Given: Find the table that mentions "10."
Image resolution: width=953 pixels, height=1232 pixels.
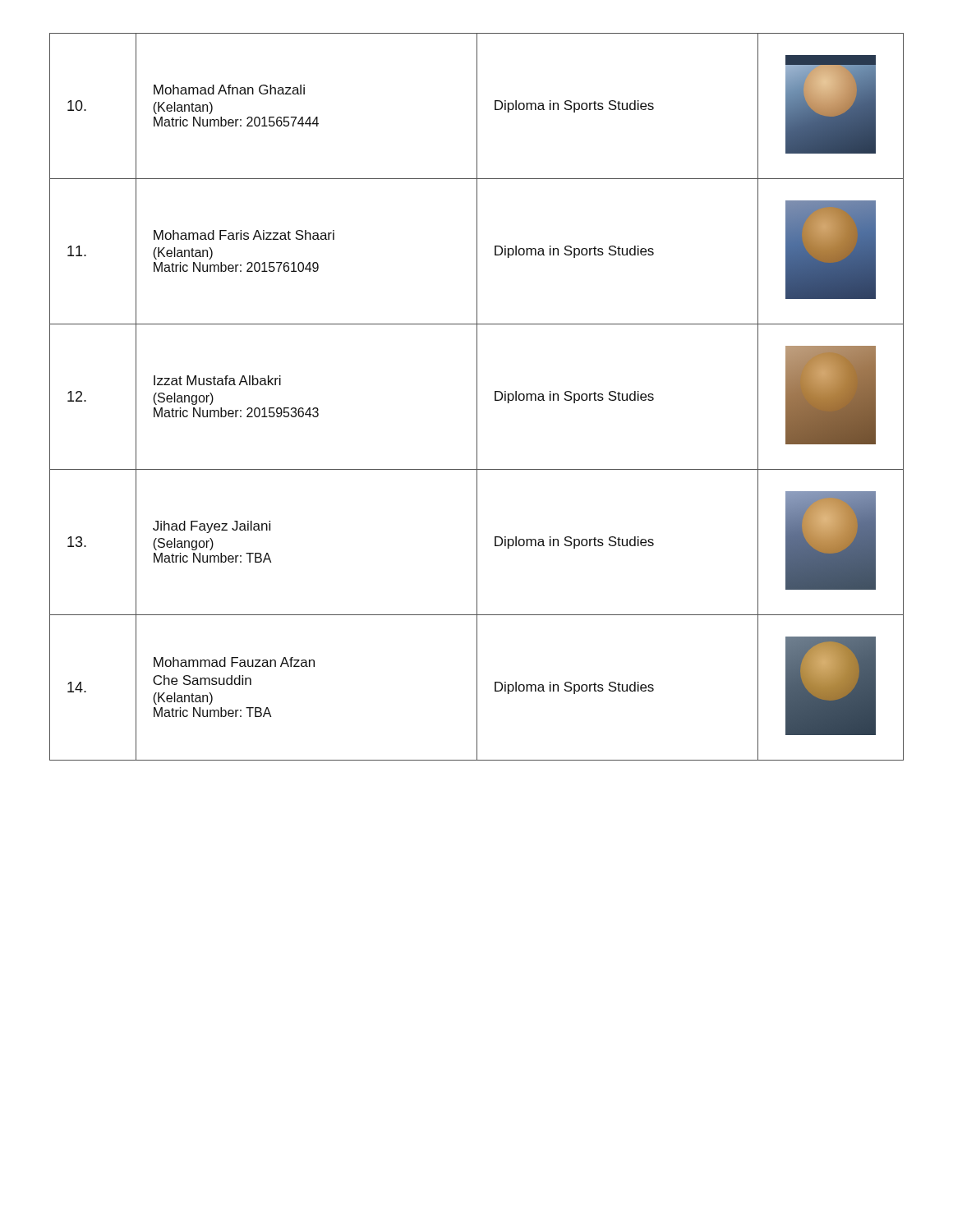Looking at the screenshot, I should (476, 397).
